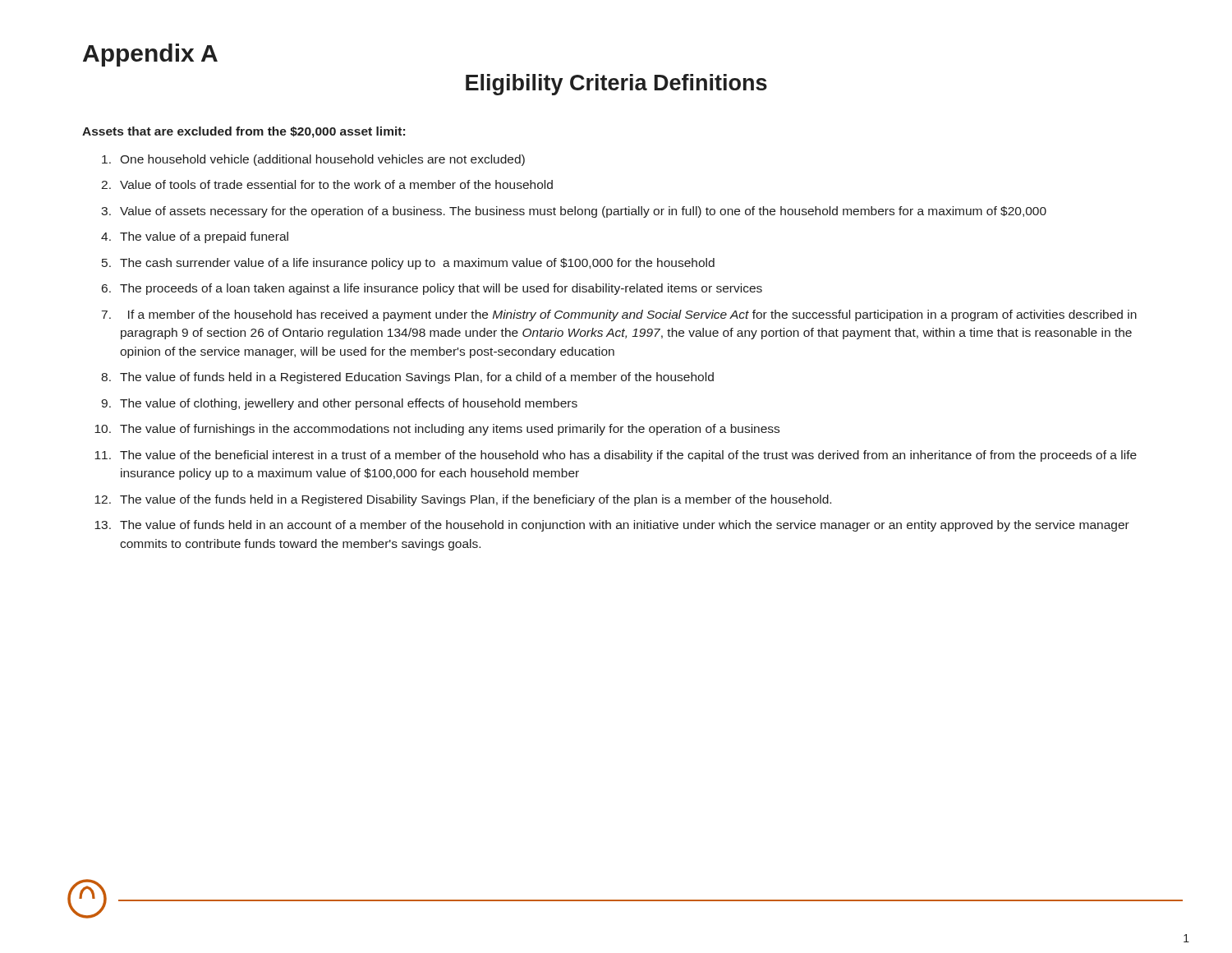The height and width of the screenshot is (953, 1232).
Task: Navigate to the text block starting "12. The value of"
Action: (616, 499)
